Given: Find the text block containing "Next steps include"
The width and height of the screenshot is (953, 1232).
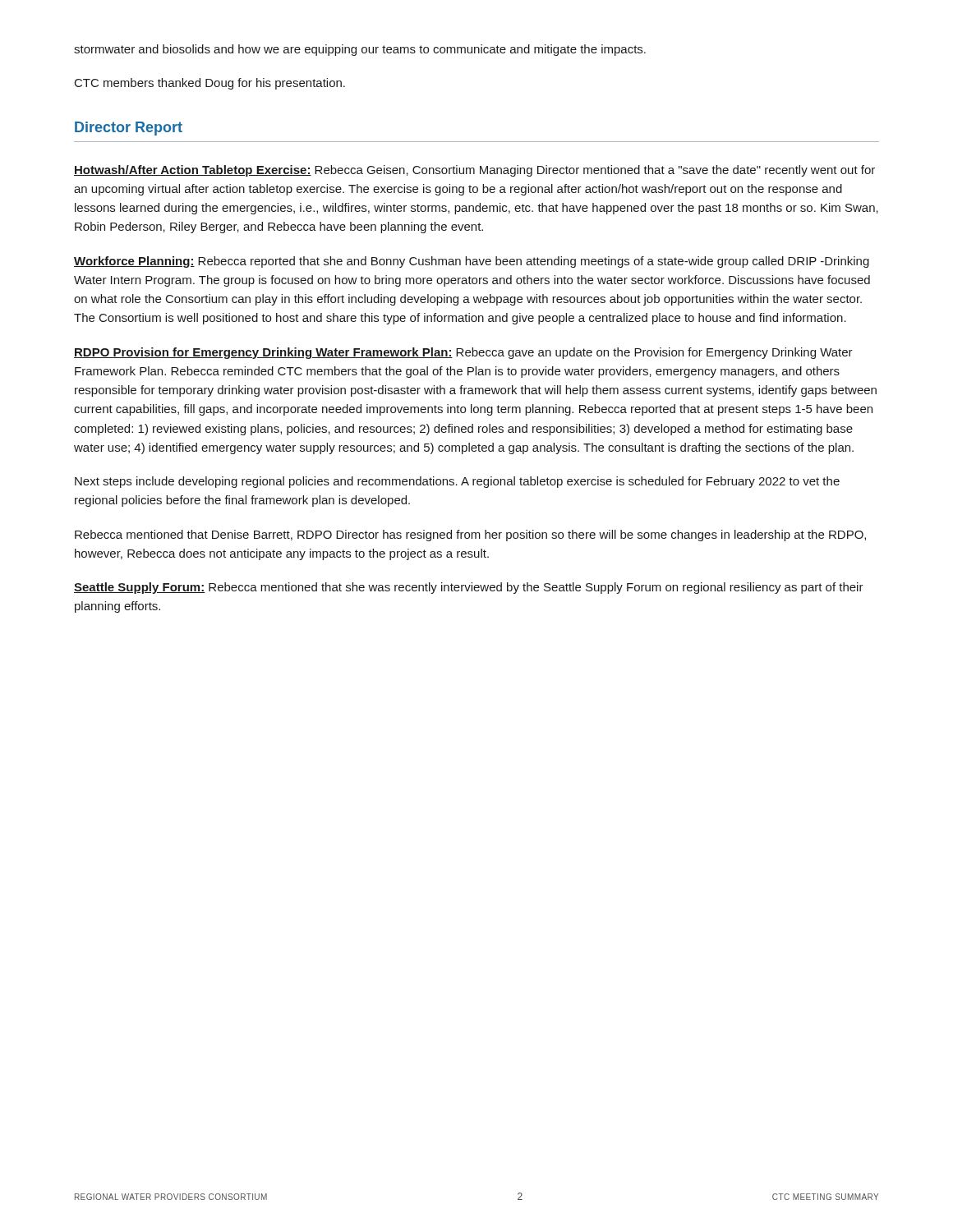Looking at the screenshot, I should coord(457,490).
